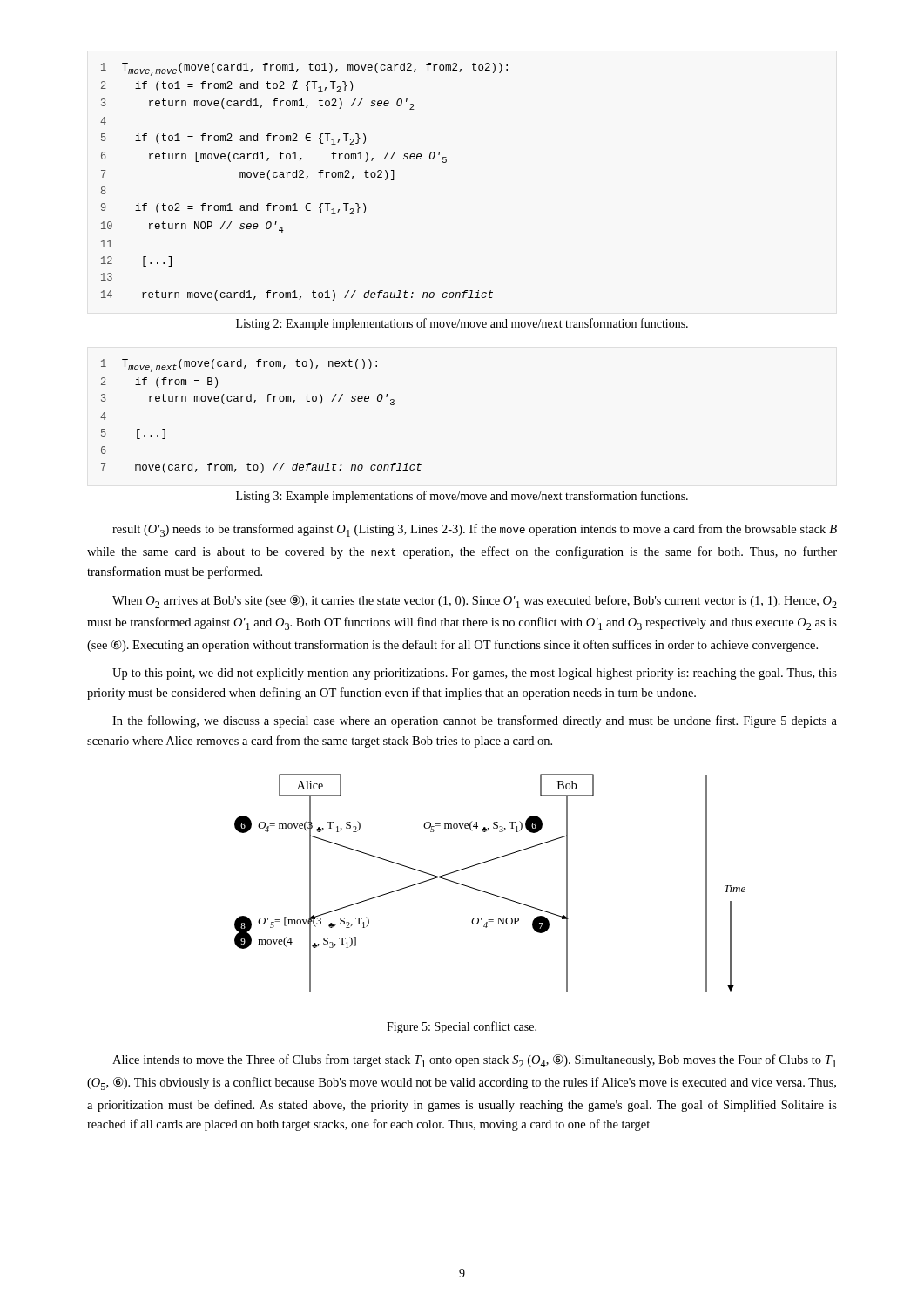
Task: Locate the text block that says "Up to this point, we did not"
Action: tap(462, 683)
